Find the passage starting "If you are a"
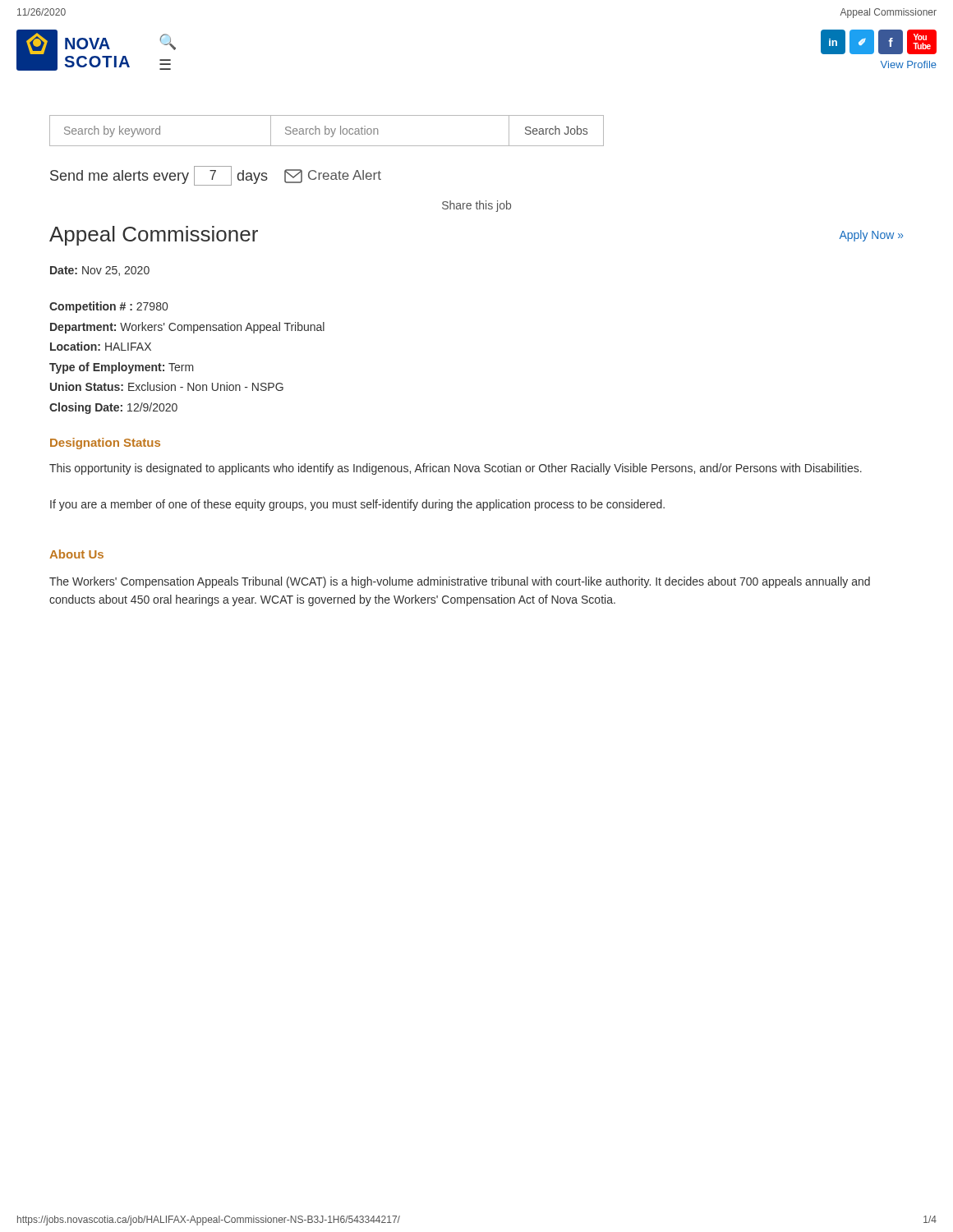The image size is (953, 1232). (357, 505)
